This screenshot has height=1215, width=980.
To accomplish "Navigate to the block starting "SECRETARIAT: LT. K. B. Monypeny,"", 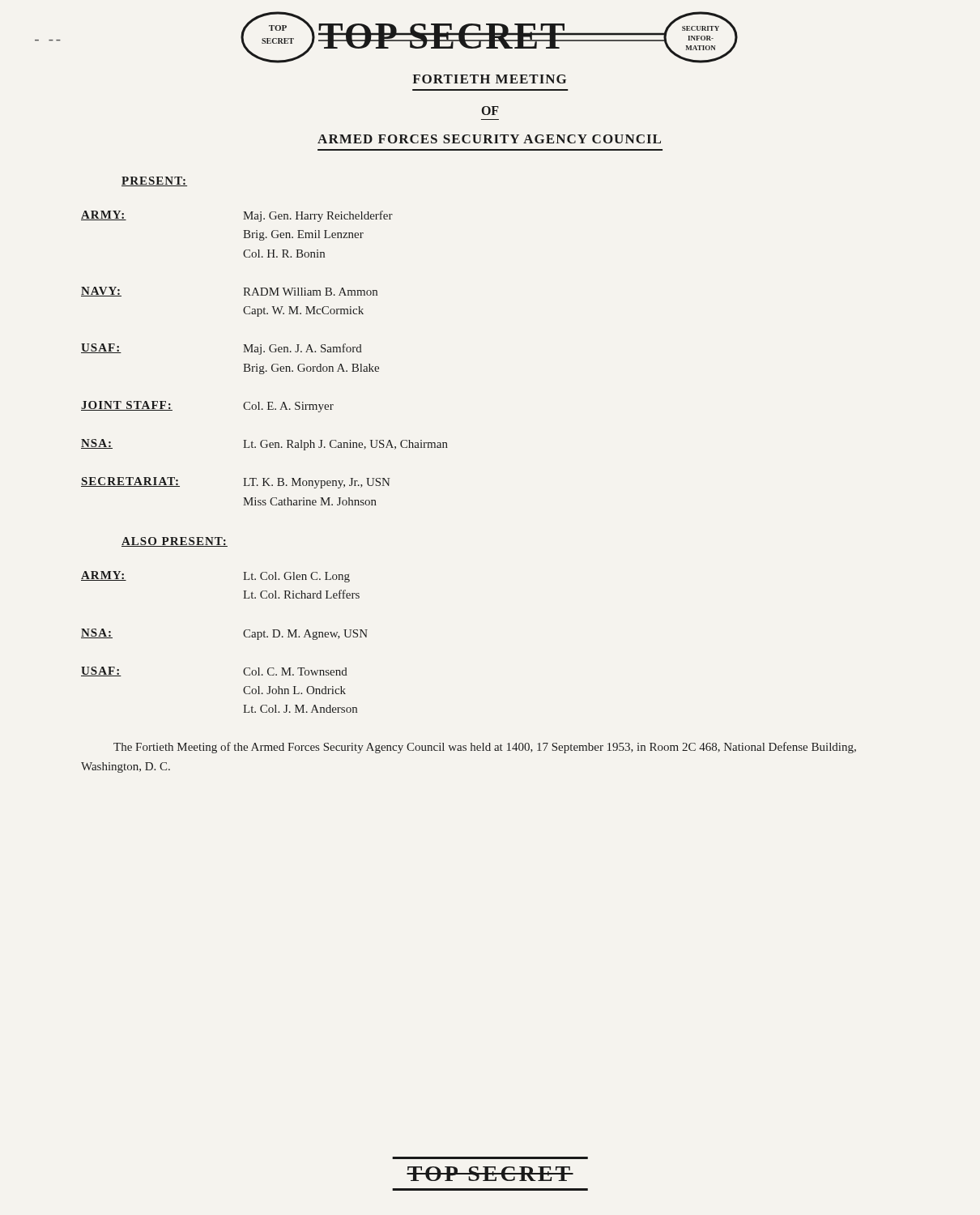I will [236, 492].
